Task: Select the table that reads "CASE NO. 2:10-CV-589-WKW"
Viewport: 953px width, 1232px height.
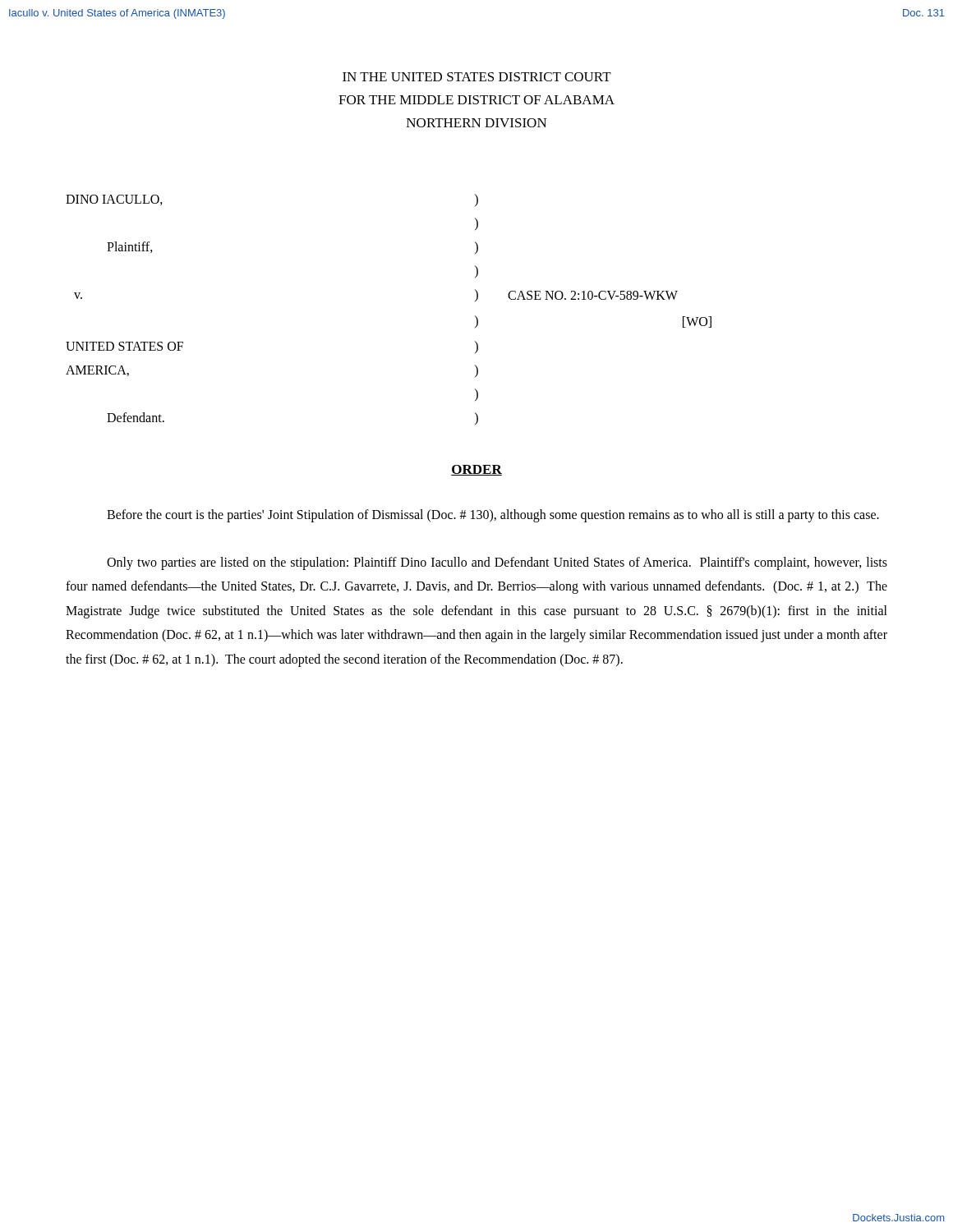Action: tap(476, 308)
